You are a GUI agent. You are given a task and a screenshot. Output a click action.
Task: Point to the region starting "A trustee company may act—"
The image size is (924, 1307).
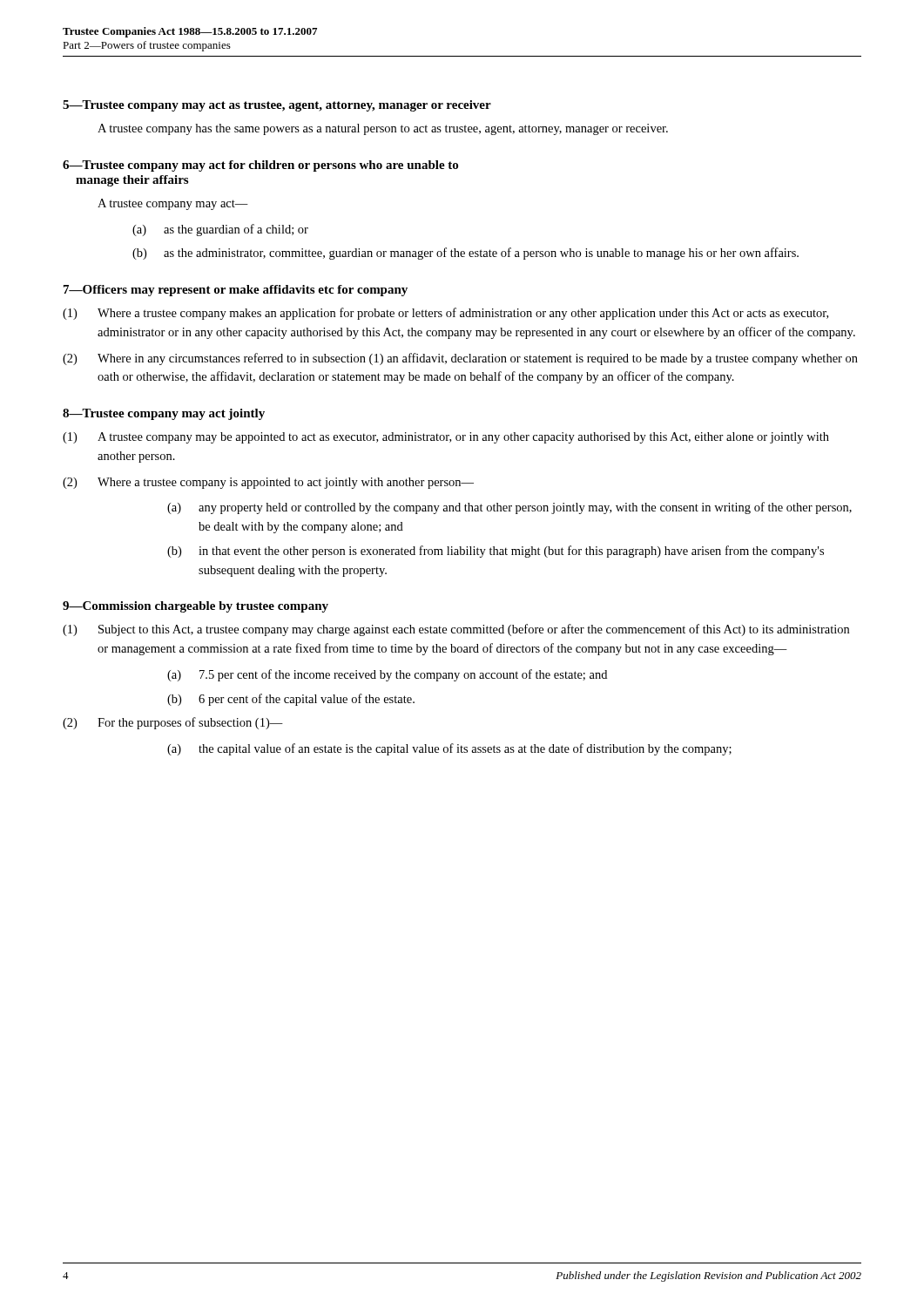click(x=173, y=203)
